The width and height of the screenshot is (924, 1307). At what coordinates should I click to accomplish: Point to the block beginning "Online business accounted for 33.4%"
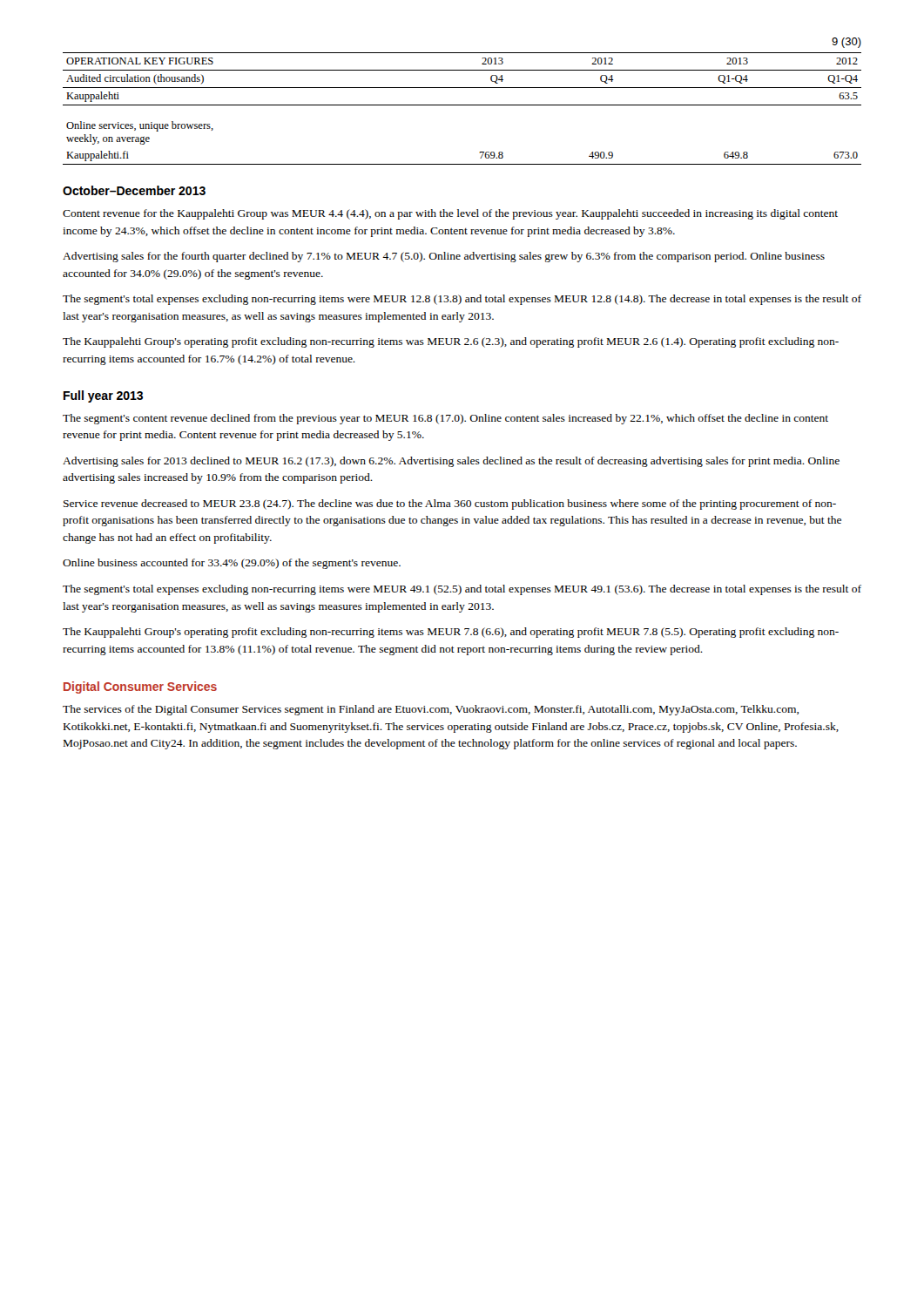click(x=232, y=563)
